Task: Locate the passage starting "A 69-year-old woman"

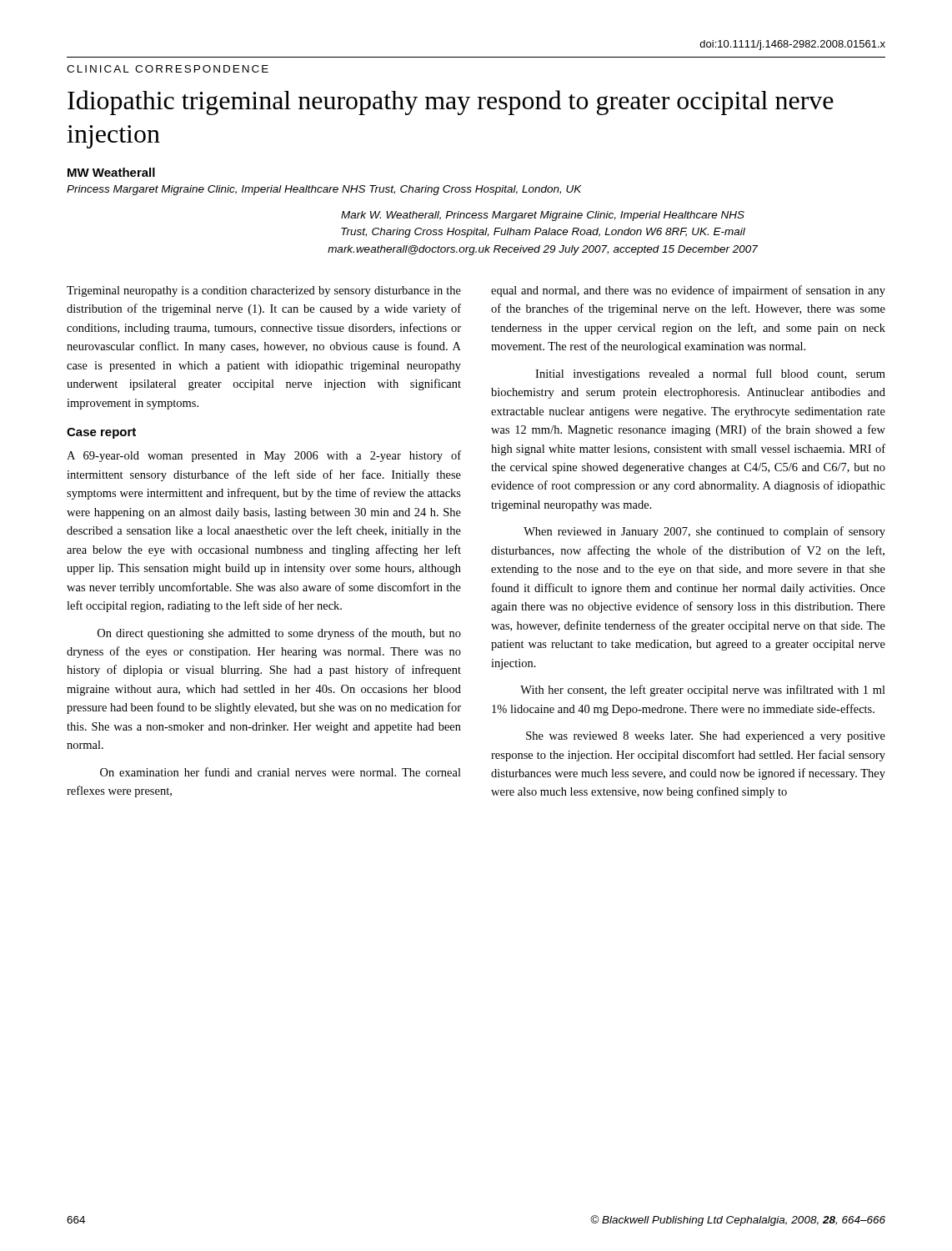Action: coord(264,531)
